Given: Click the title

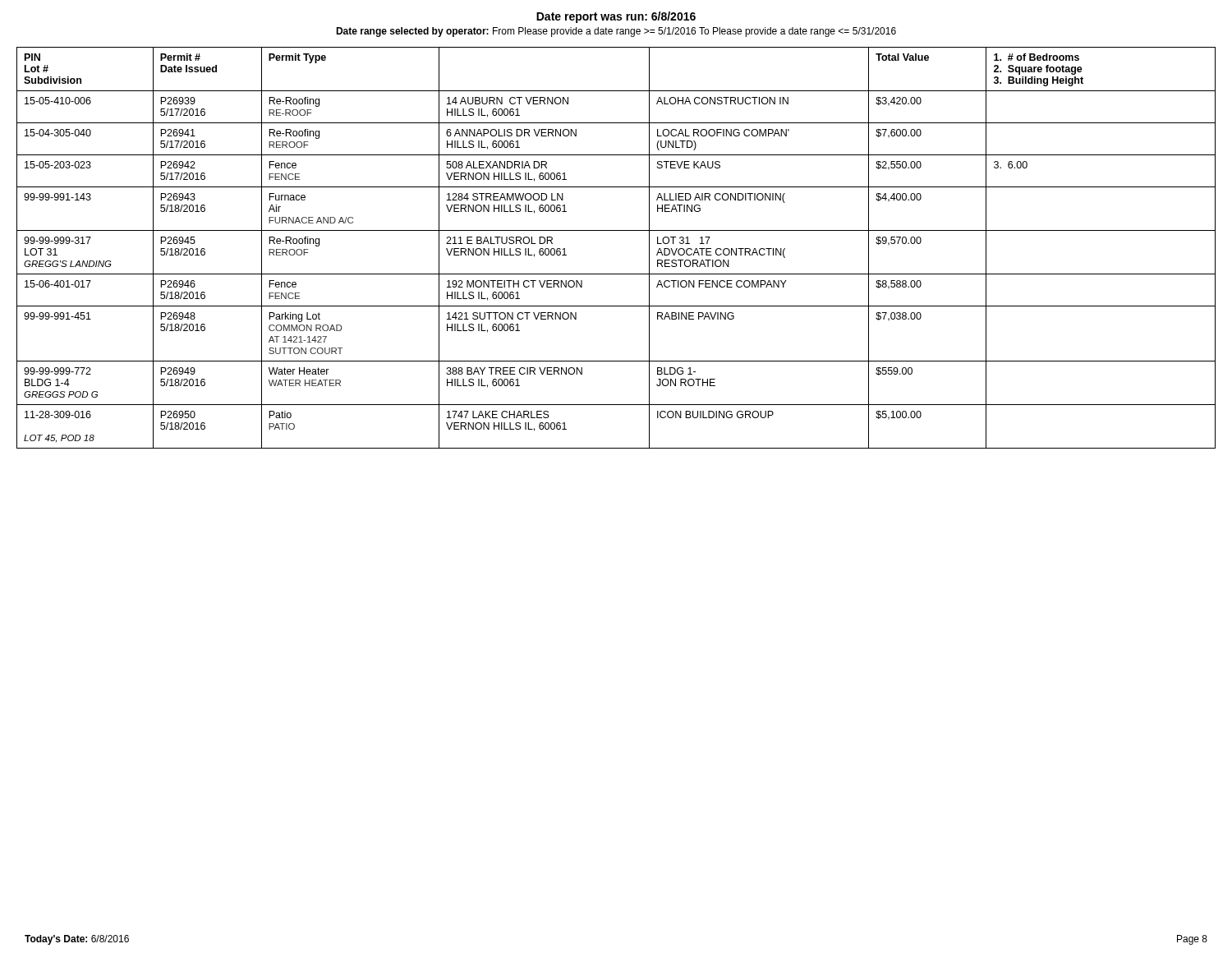Looking at the screenshot, I should pyautogui.click(x=616, y=16).
